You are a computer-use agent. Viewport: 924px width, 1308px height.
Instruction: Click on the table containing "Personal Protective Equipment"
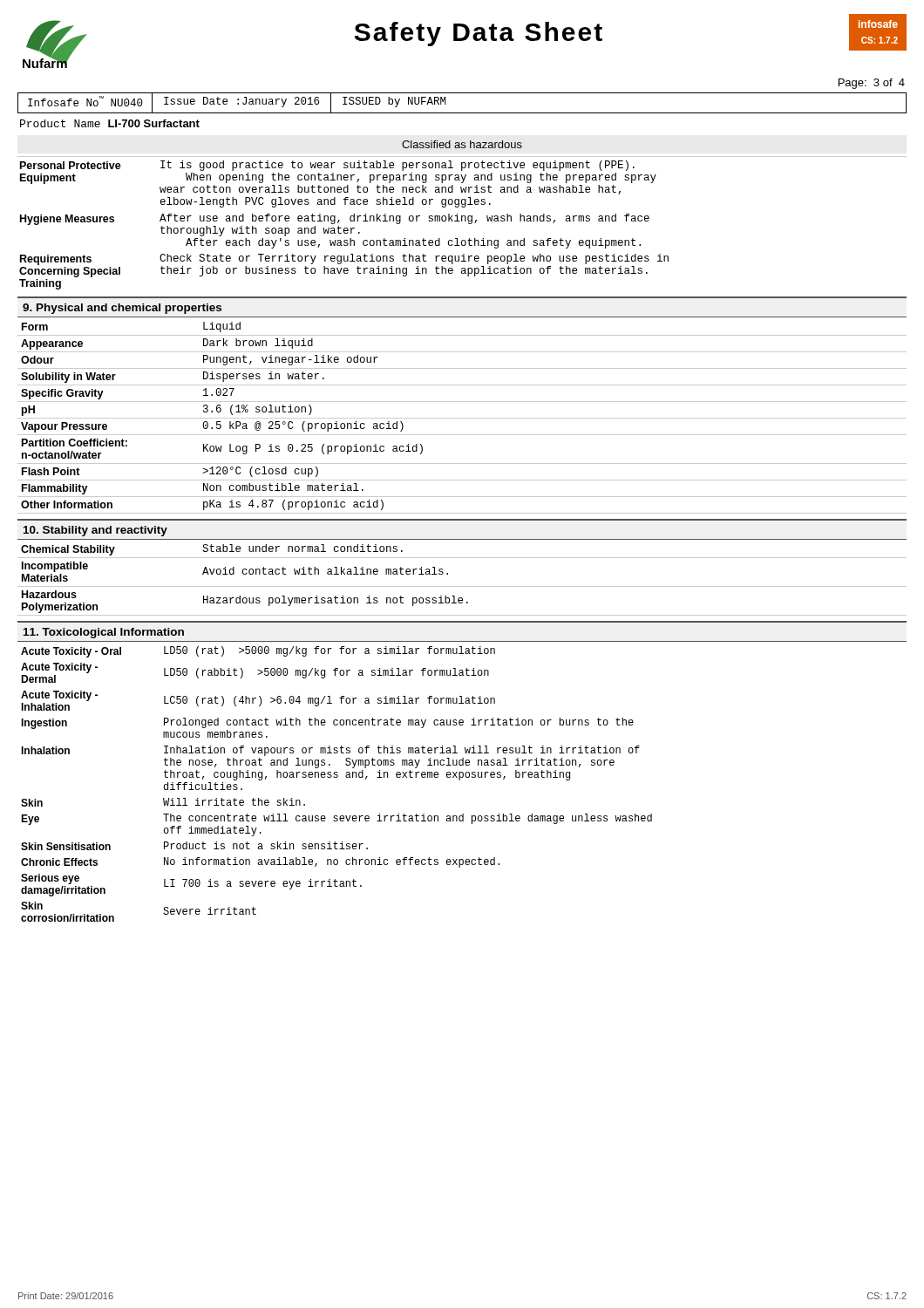click(x=462, y=224)
